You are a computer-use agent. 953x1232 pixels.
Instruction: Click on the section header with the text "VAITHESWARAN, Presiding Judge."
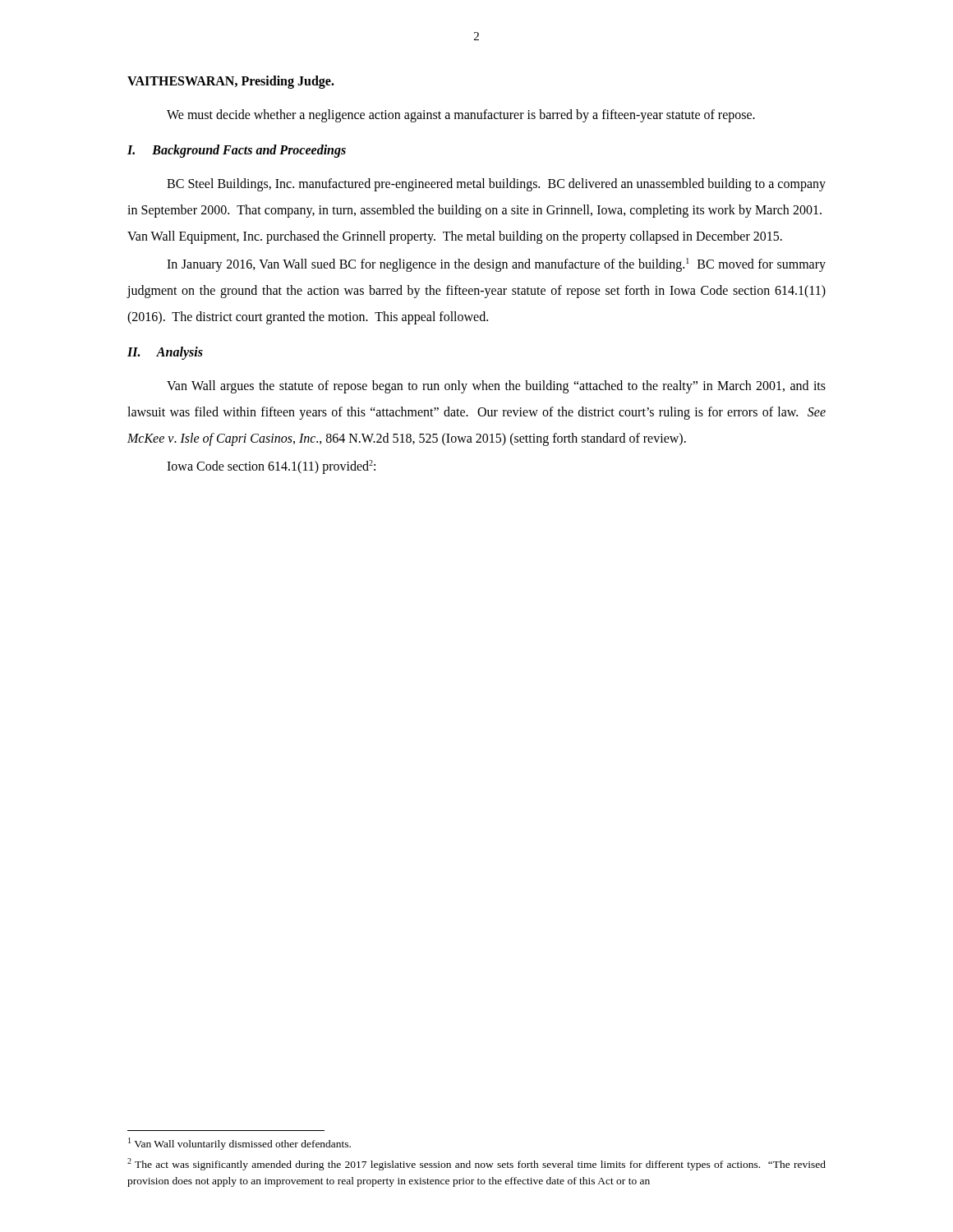tap(231, 81)
